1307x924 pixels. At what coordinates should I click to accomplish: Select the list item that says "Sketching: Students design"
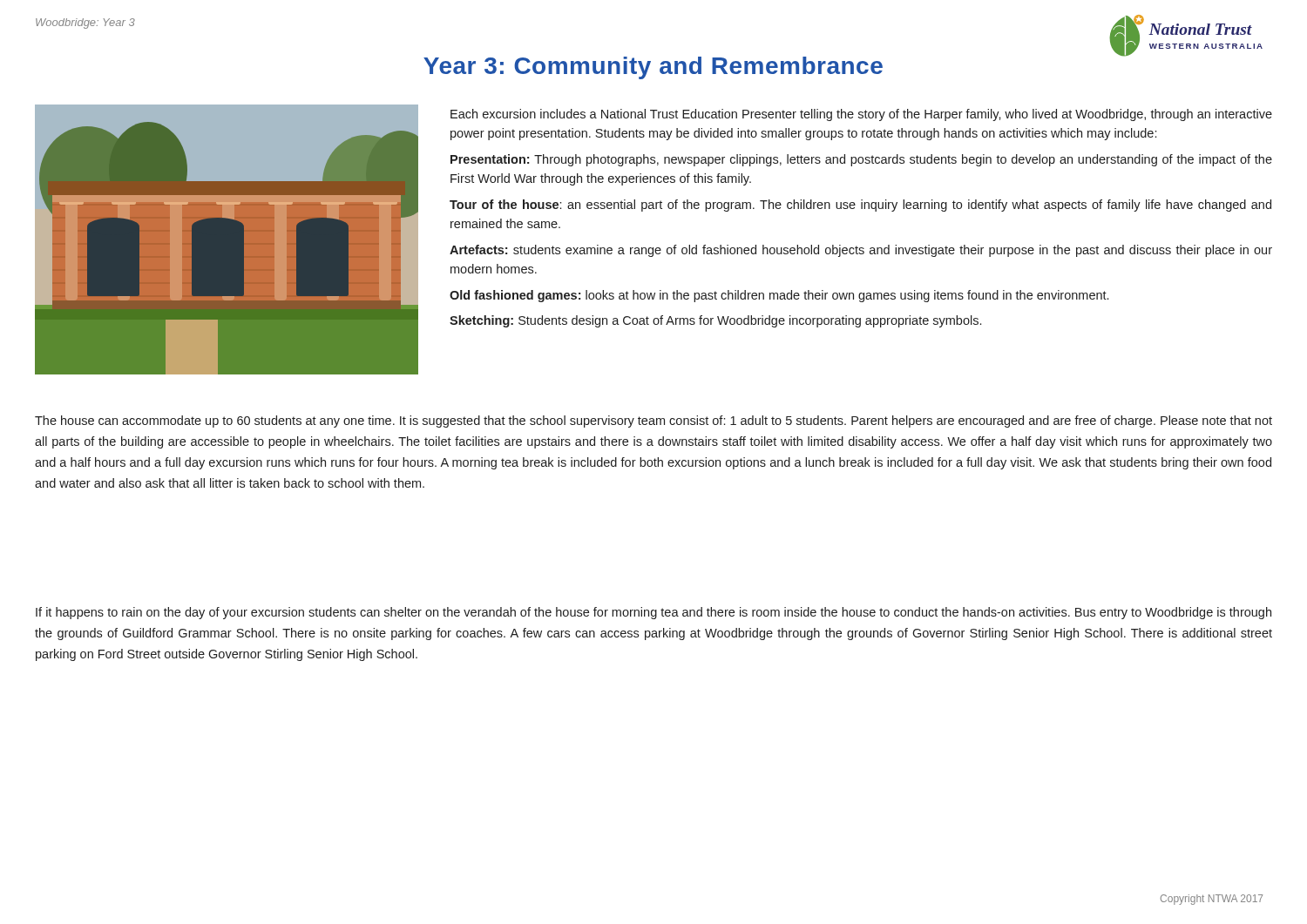861,321
